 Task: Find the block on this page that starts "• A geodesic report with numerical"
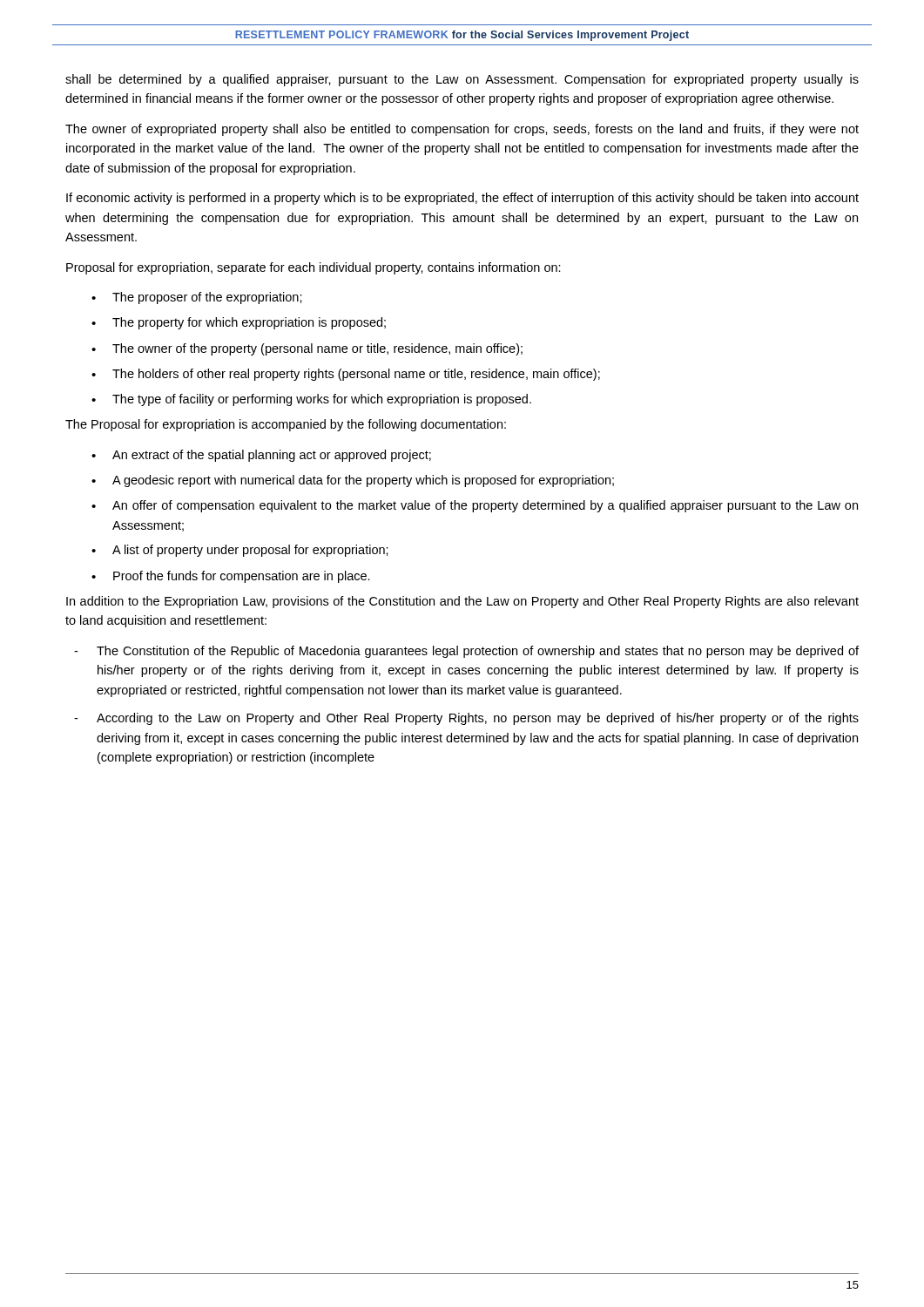point(353,481)
